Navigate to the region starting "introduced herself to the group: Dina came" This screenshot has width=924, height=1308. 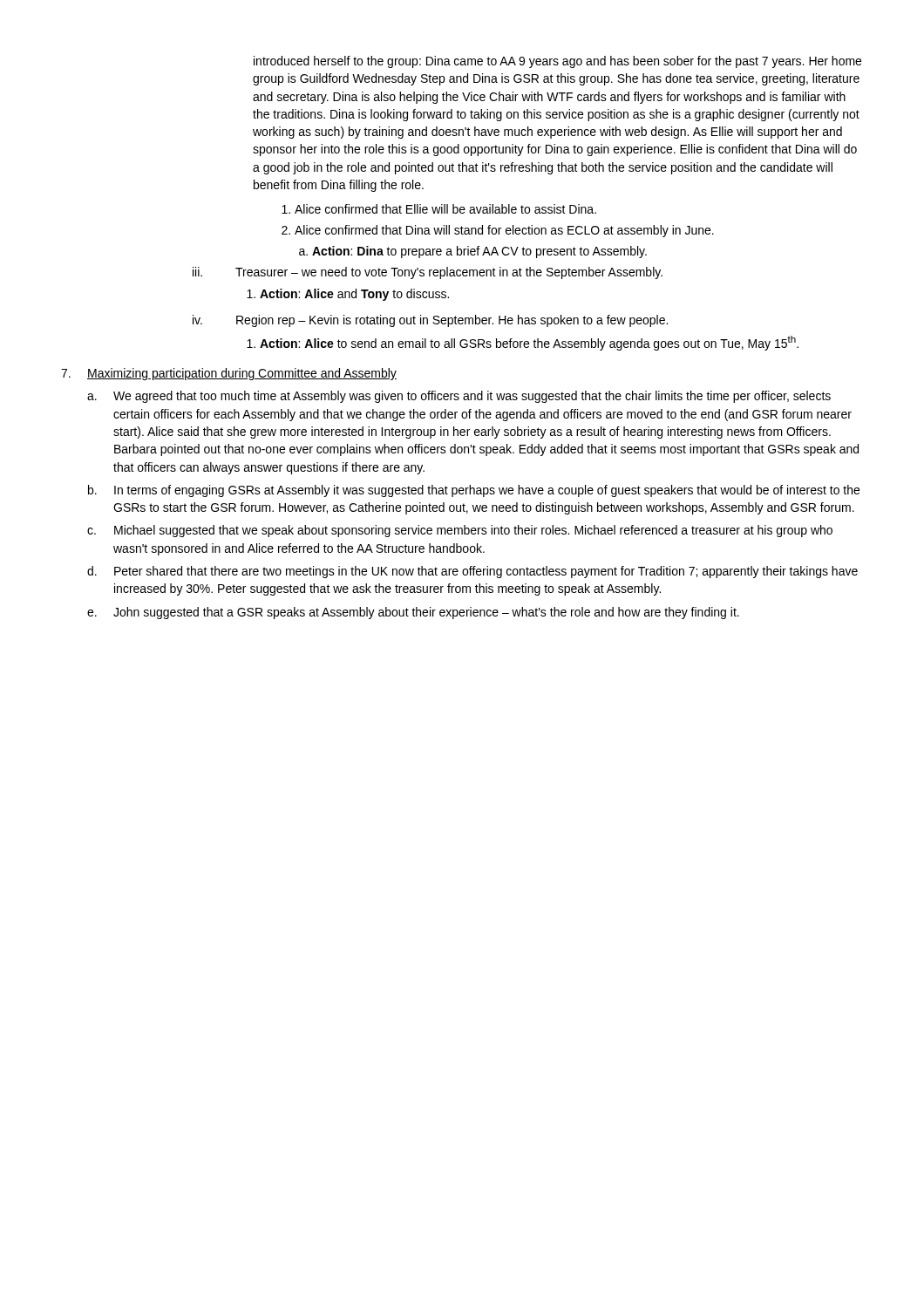[x=557, y=123]
